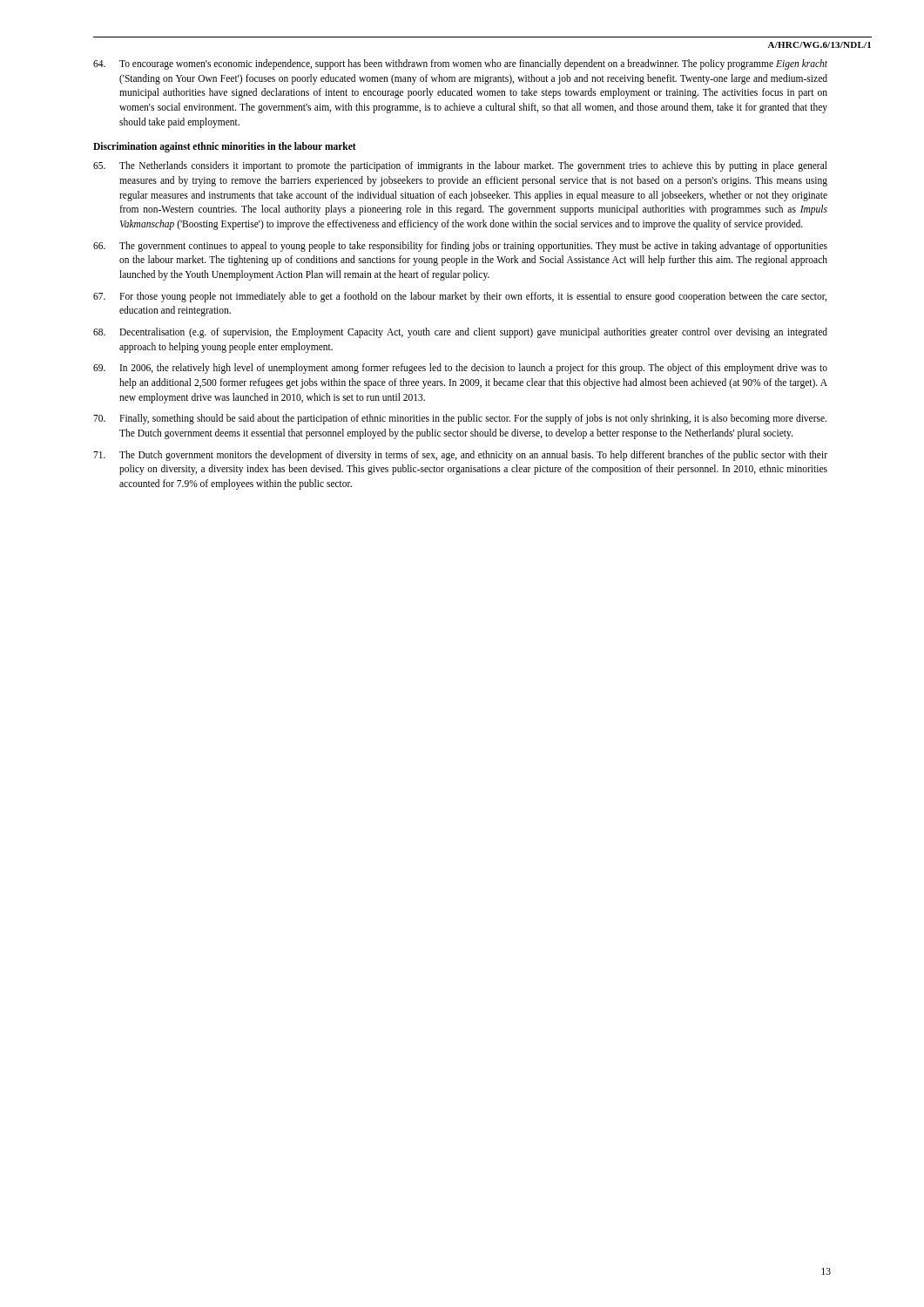Locate the block of text that opens with "For those young people"
The width and height of the screenshot is (924, 1307).
[460, 304]
